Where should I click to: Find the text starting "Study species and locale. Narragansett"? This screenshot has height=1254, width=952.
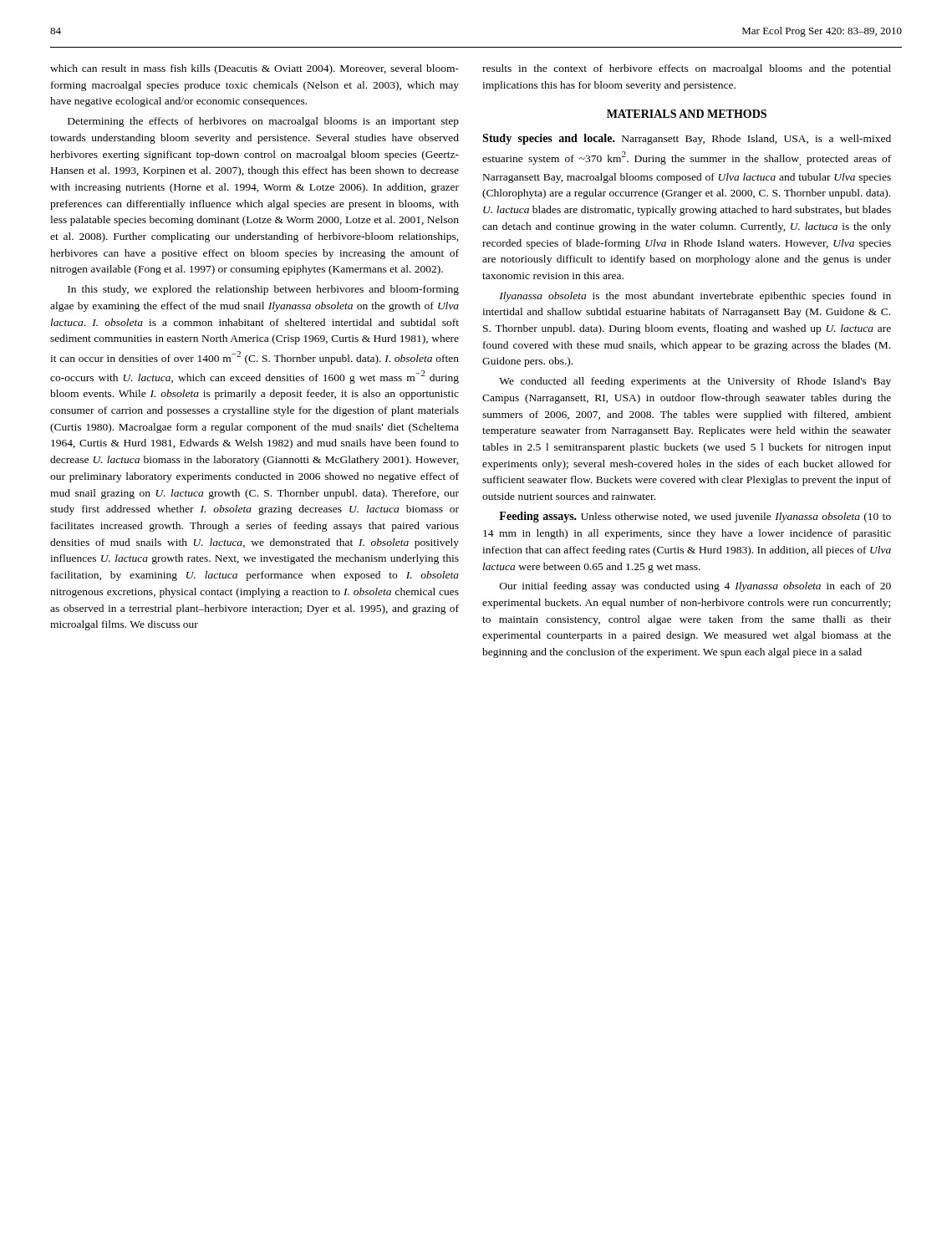pos(687,395)
